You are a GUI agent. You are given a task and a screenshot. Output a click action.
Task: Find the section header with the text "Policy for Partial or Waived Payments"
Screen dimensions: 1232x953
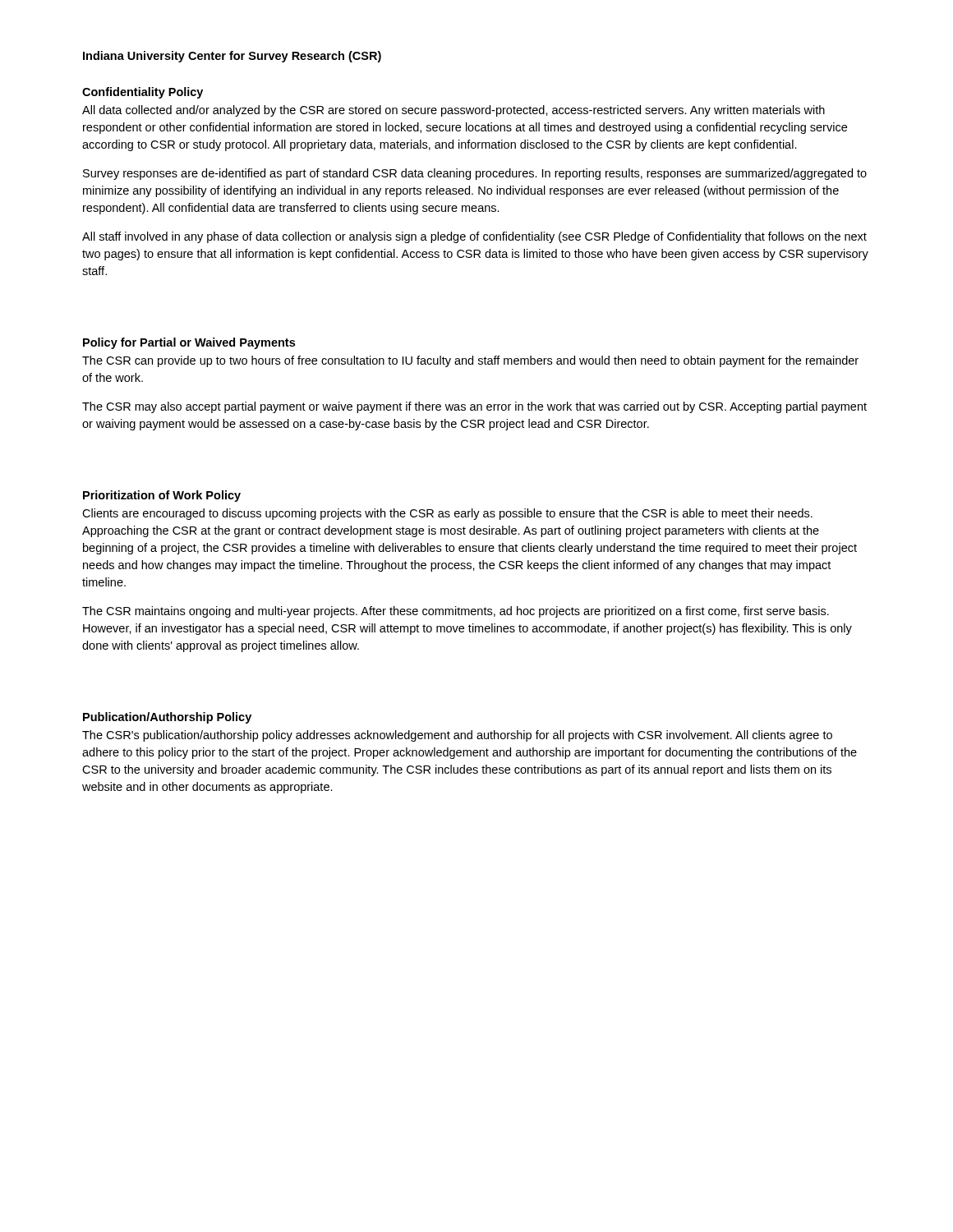pos(189,343)
